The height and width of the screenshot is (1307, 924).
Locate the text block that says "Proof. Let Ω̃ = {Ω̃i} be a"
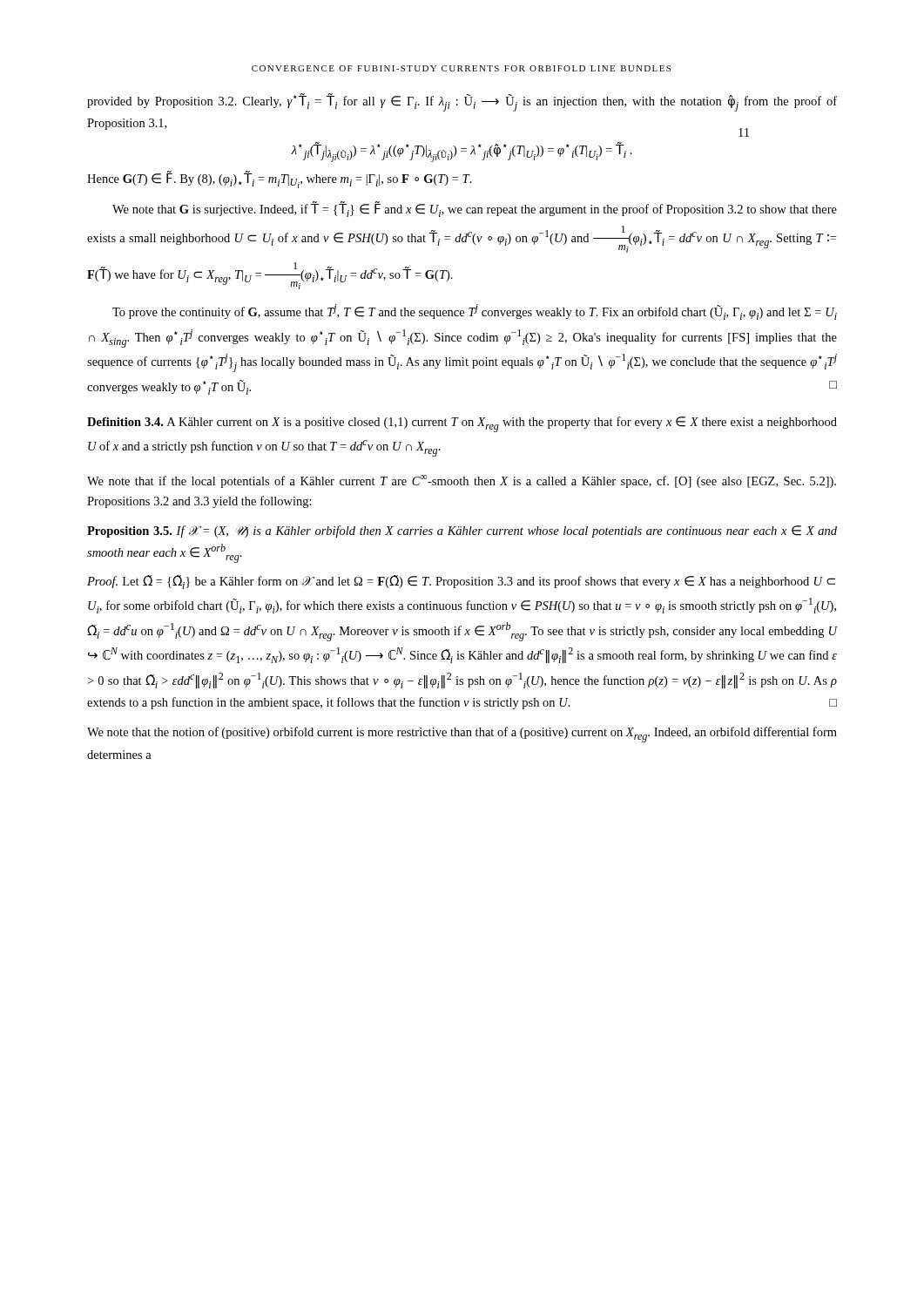[462, 643]
